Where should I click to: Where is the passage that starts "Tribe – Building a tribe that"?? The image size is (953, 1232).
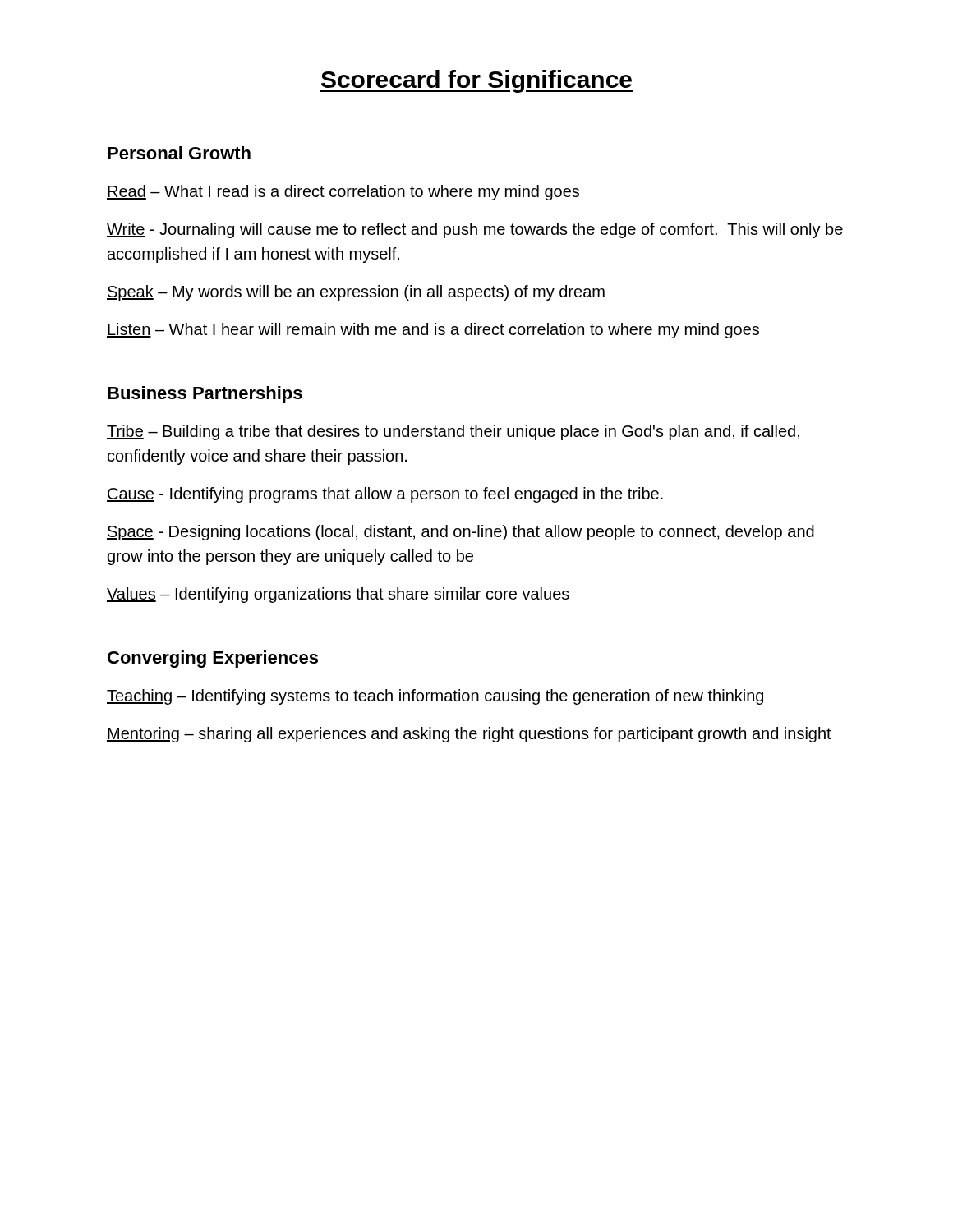click(x=454, y=444)
